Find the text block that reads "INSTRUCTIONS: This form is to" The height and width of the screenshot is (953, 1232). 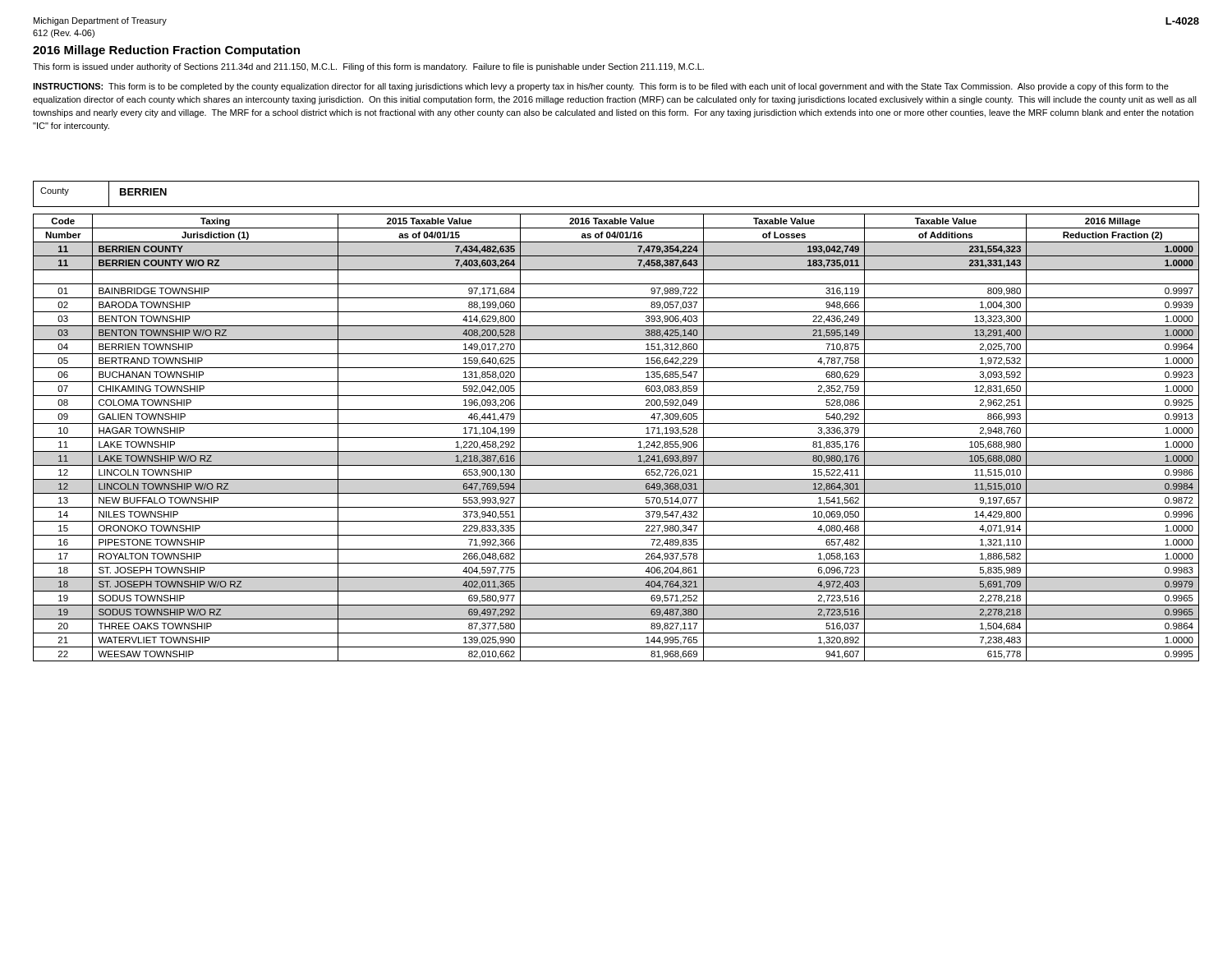point(615,106)
